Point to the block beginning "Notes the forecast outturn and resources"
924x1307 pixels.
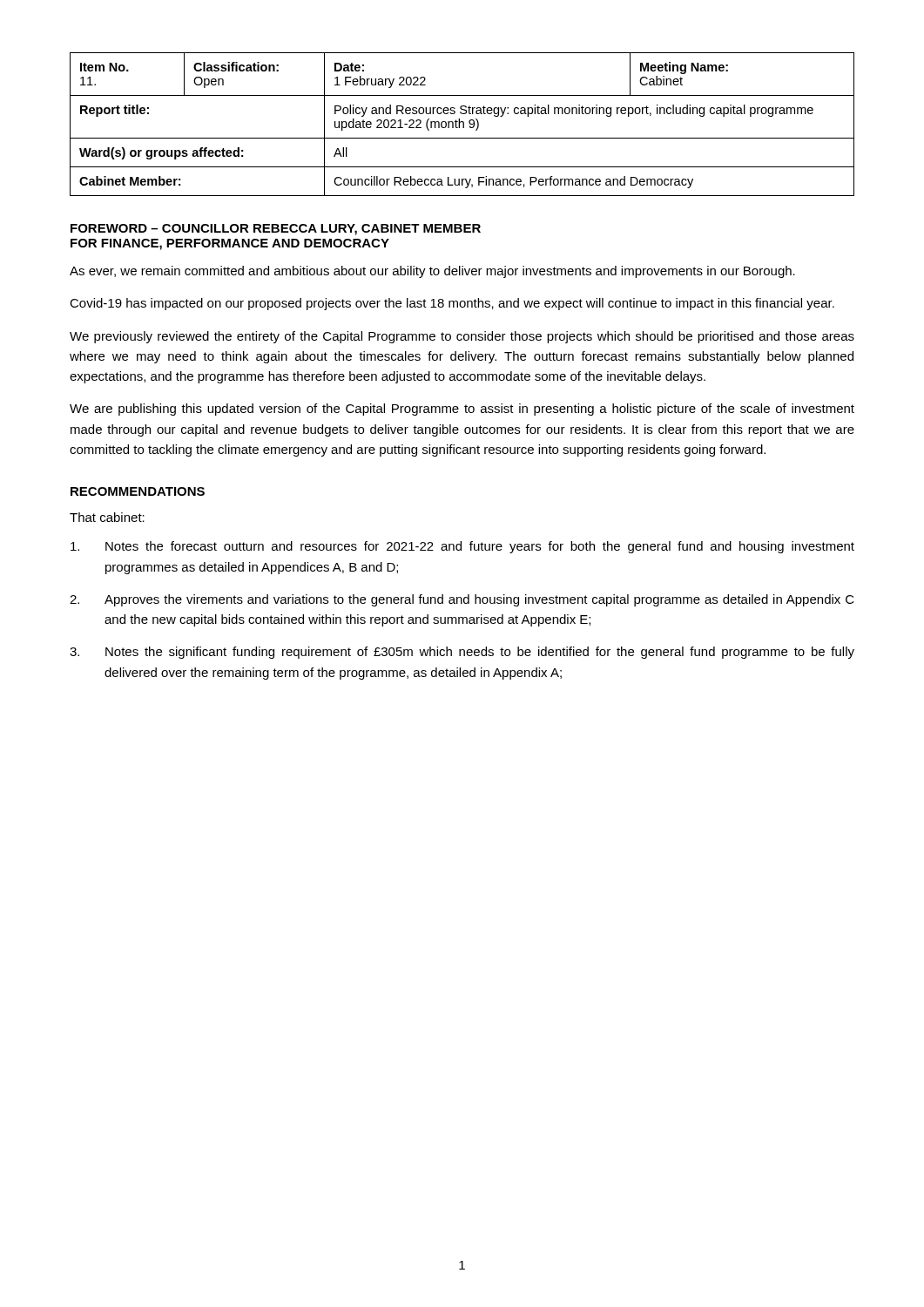pos(462,556)
